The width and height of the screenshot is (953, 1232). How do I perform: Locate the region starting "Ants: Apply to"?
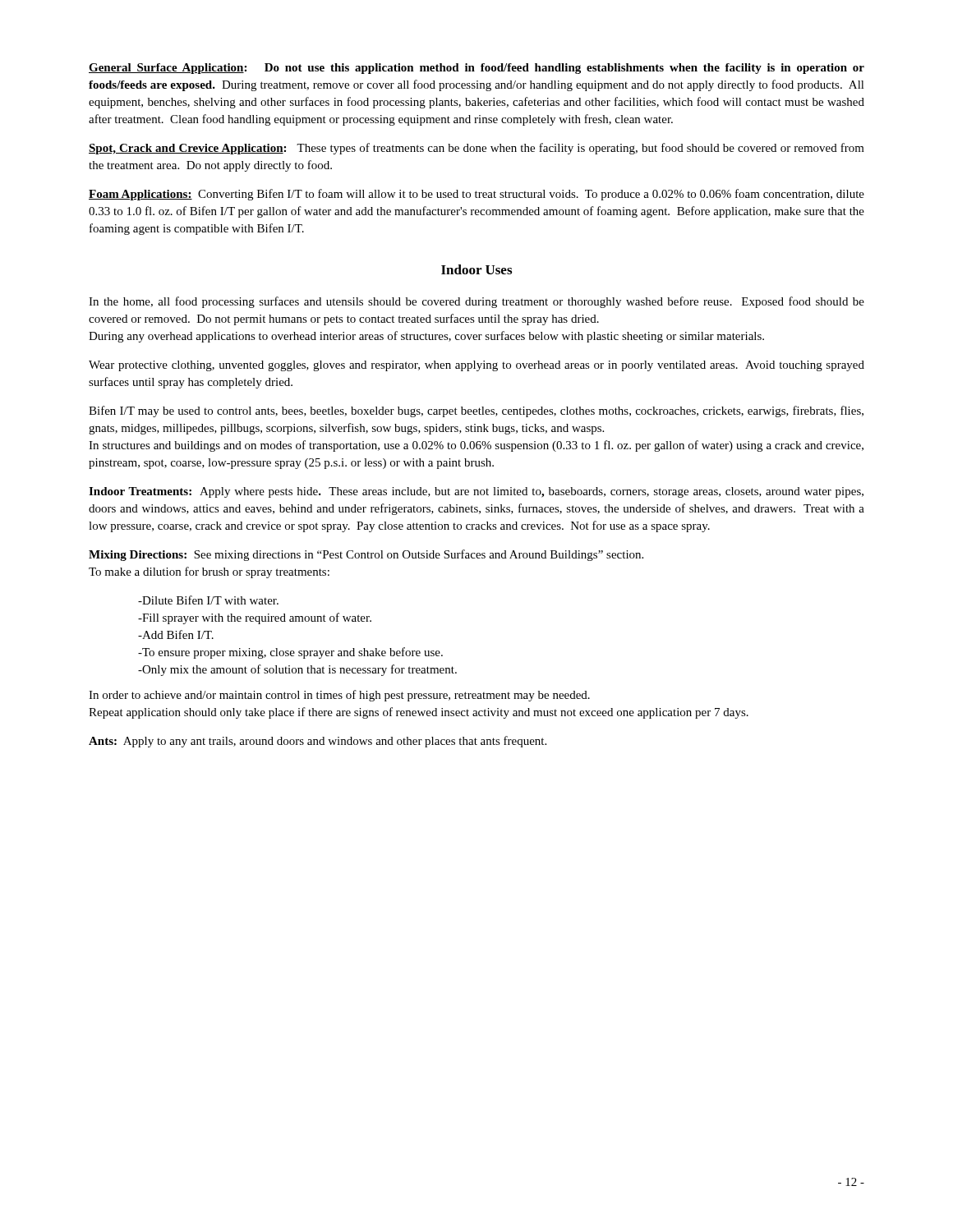(x=318, y=741)
